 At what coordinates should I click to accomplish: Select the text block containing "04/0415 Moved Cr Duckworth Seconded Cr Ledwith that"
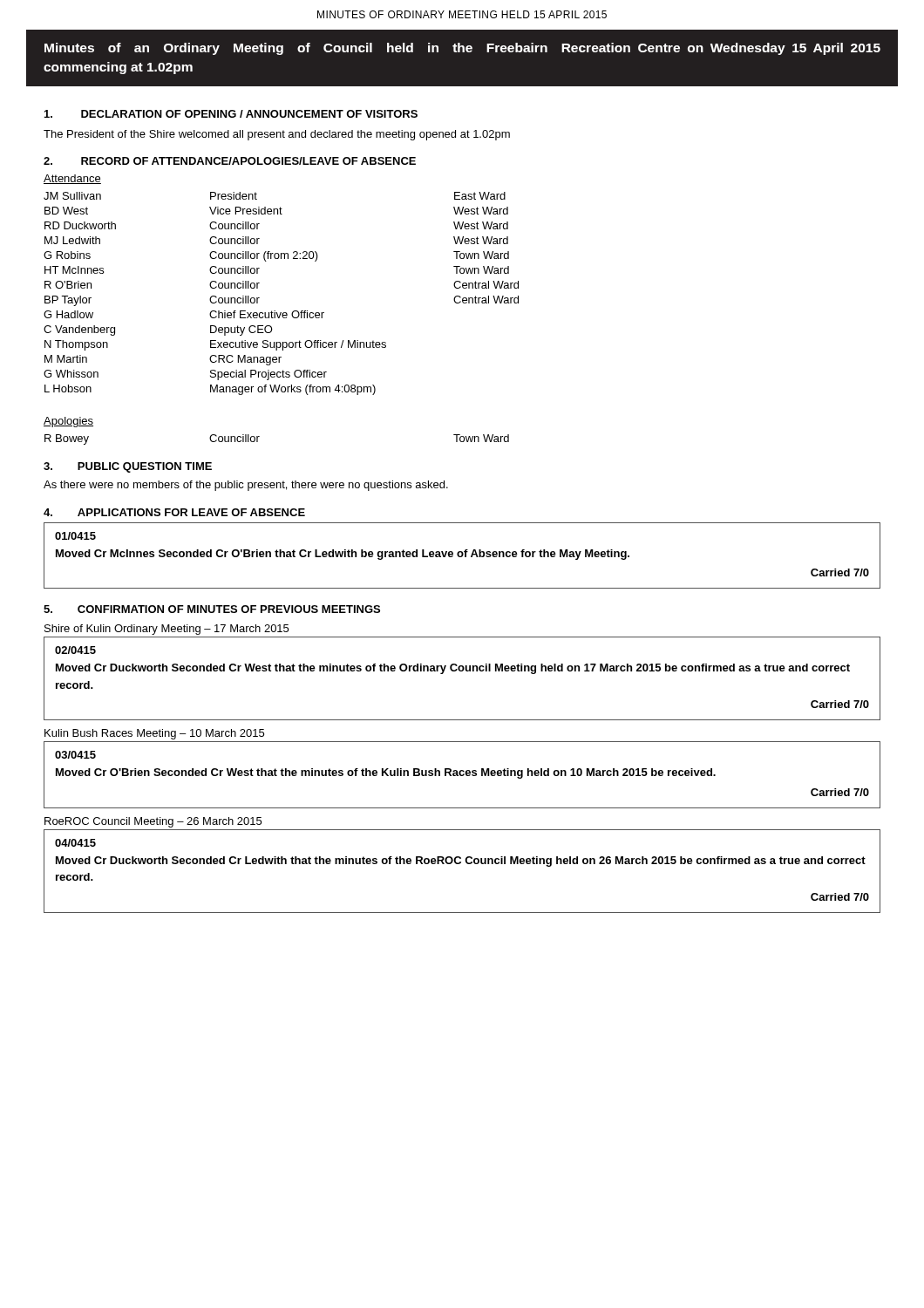pyautogui.click(x=462, y=870)
